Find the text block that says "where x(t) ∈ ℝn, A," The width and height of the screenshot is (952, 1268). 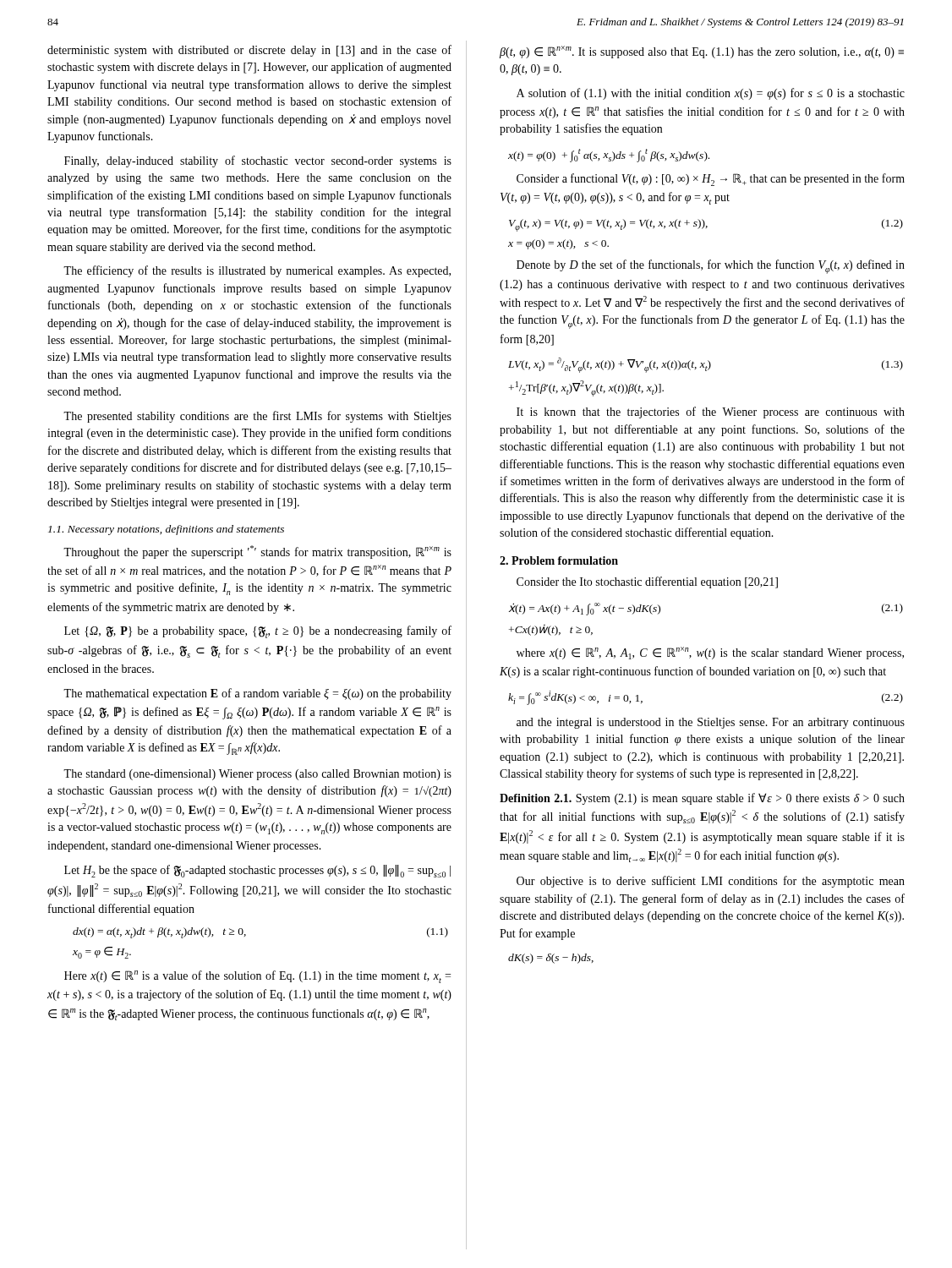coord(702,661)
